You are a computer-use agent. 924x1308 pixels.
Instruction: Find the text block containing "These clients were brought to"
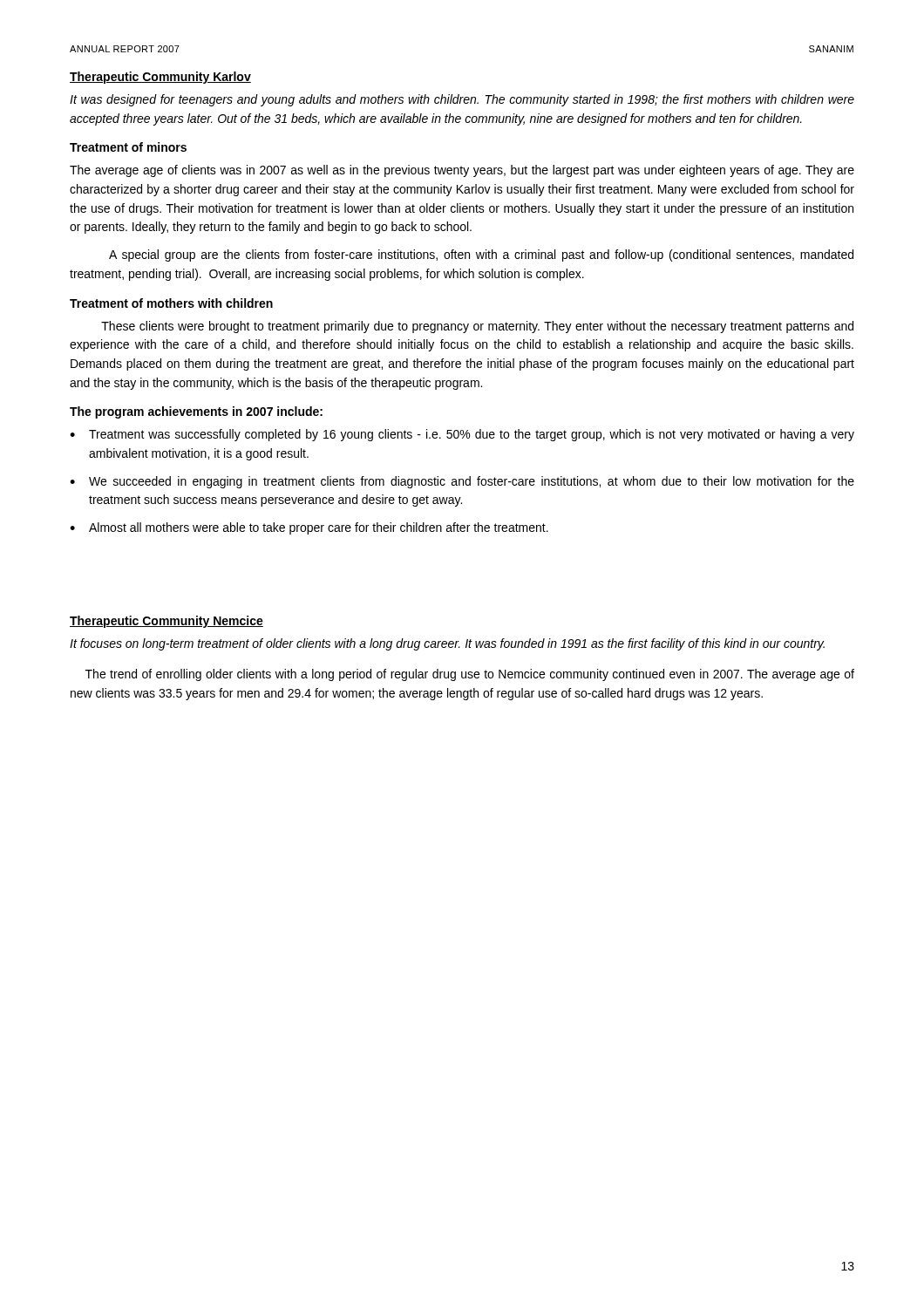[x=462, y=354]
